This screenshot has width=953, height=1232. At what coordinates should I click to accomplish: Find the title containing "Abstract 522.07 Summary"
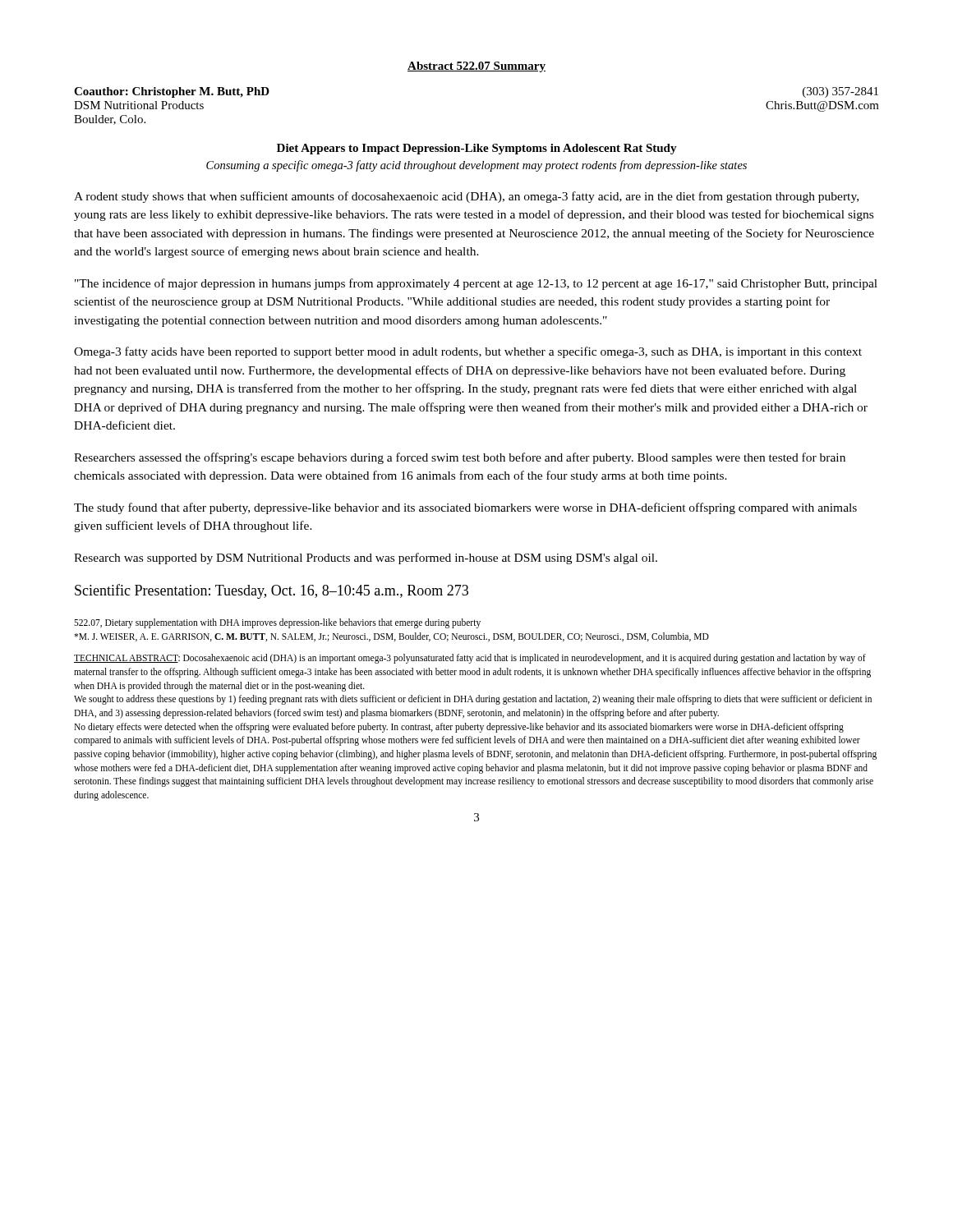tap(476, 66)
